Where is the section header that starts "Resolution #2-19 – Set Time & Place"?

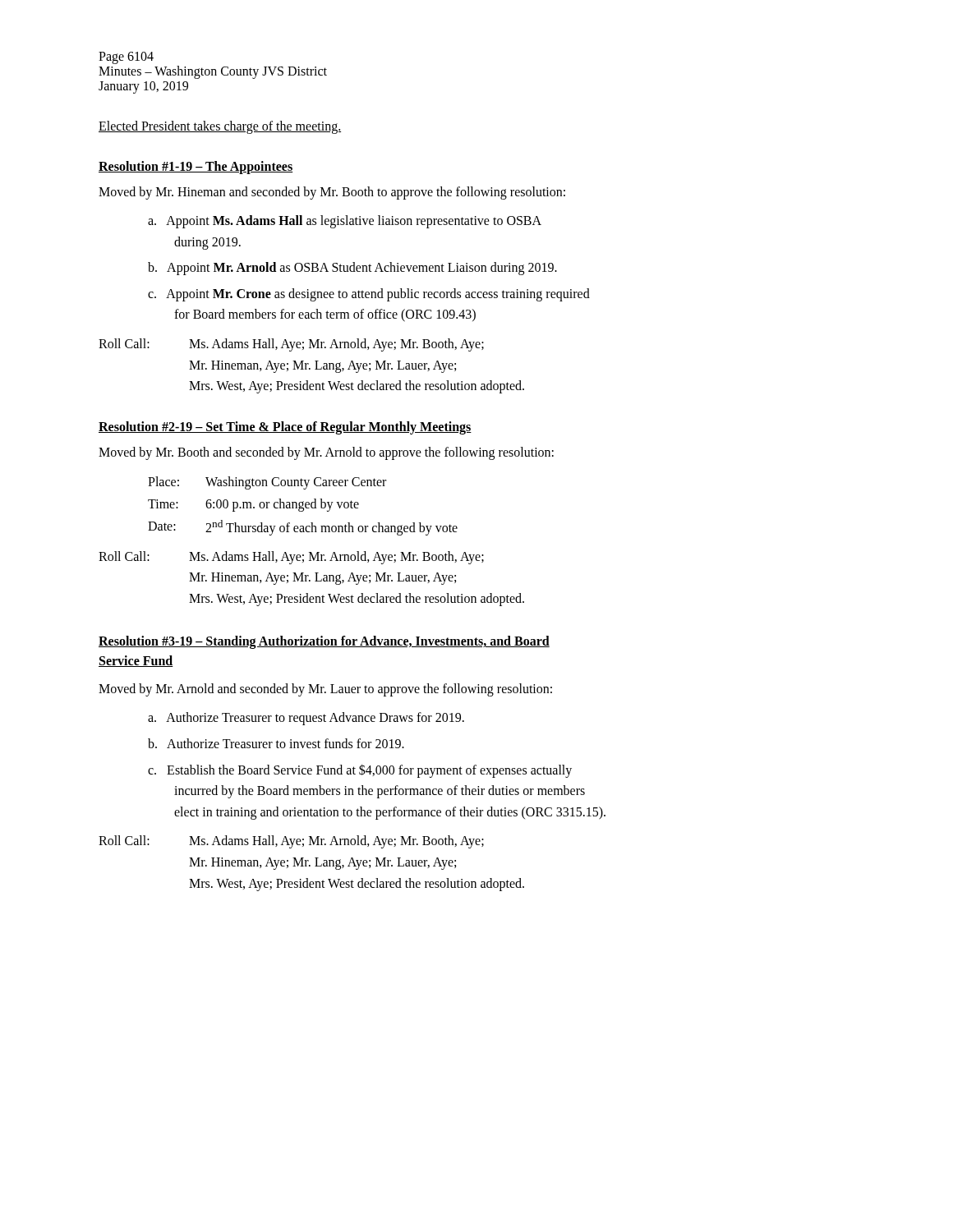click(x=285, y=426)
